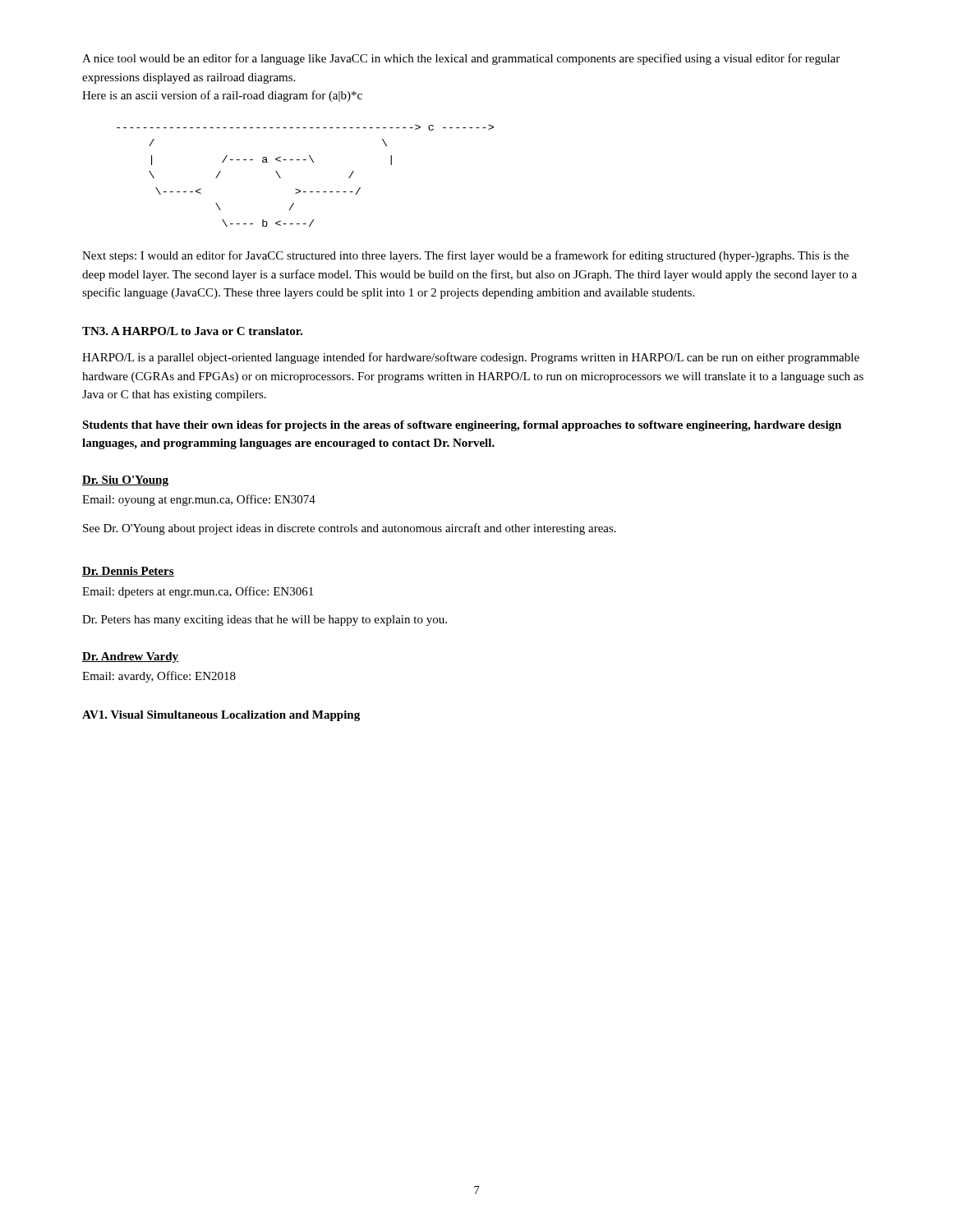953x1232 pixels.
Task: Select the section header that says "Dr. Andrew Vardy"
Action: 130,656
